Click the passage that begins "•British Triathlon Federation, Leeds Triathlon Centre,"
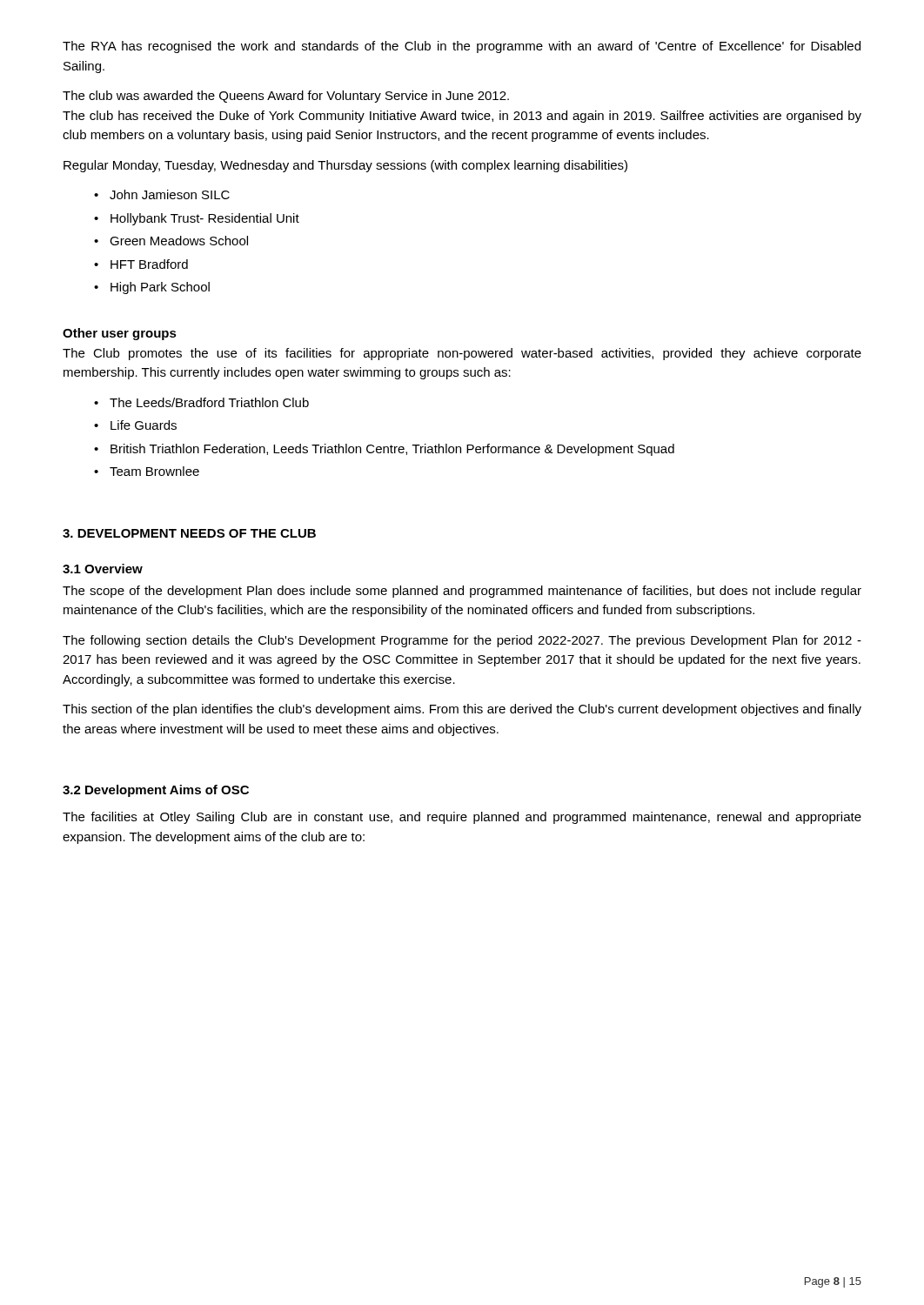Image resolution: width=924 pixels, height=1305 pixels. point(384,449)
